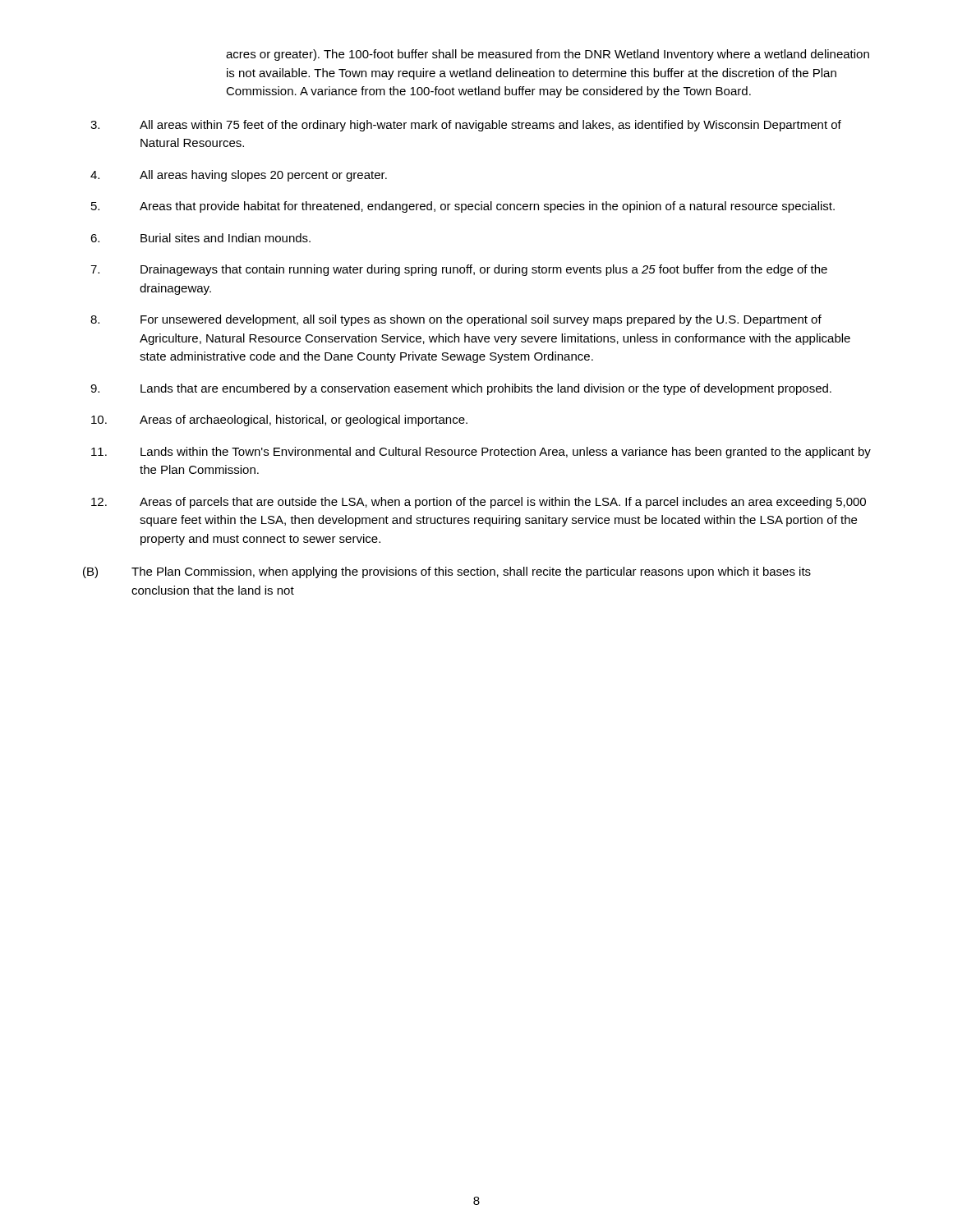The height and width of the screenshot is (1232, 953).
Task: Locate the text block starting "11. Lands within the Town's Environmental and Cultural"
Action: [x=476, y=461]
